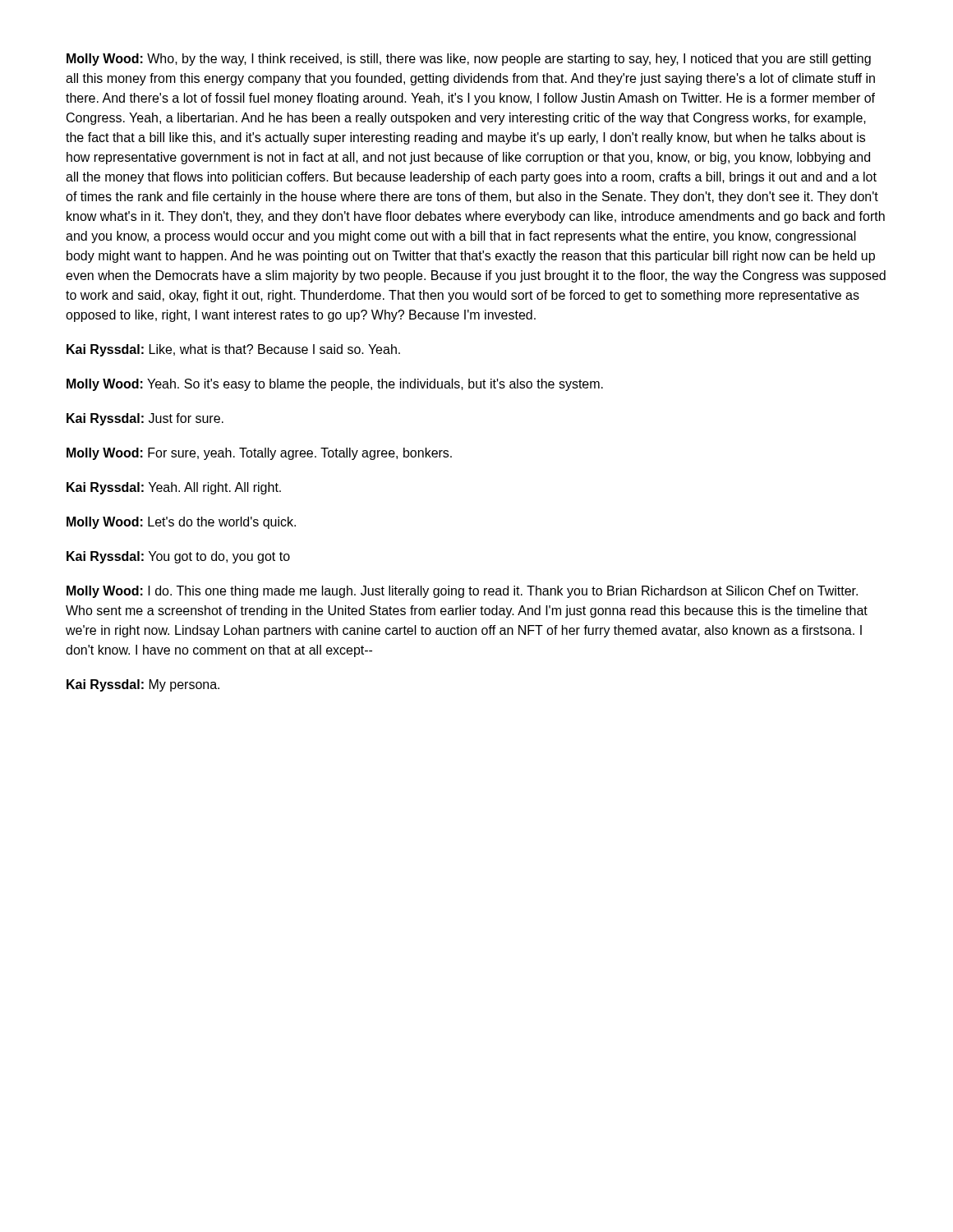Where is the passage that starts "Kai Ryssdal: Like, what is that? Because"?
This screenshot has width=953, height=1232.
click(x=233, y=349)
